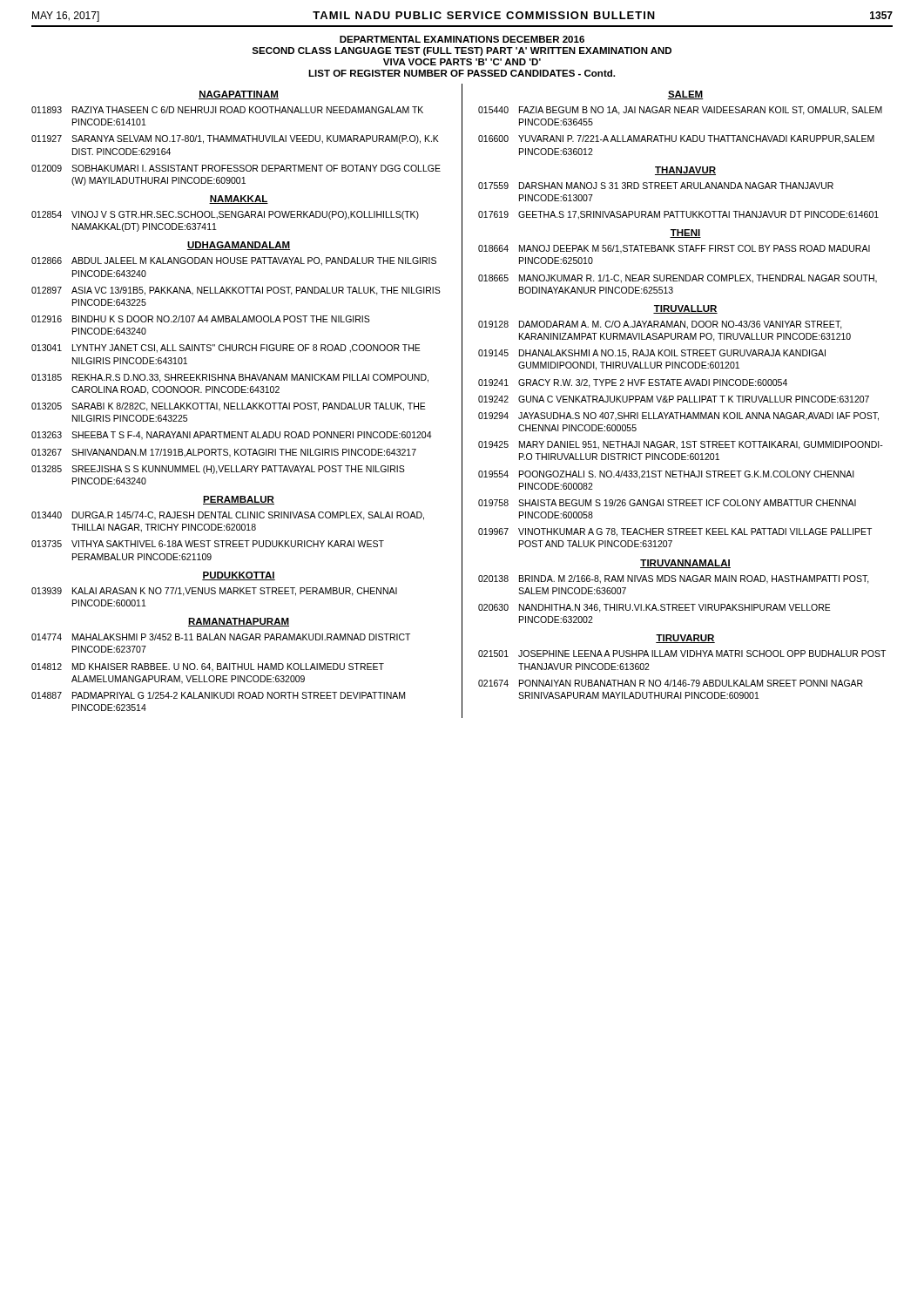Select the element starting "019241 GRACY R.W. 3/2, TYPE 2 HVF"

pos(685,382)
